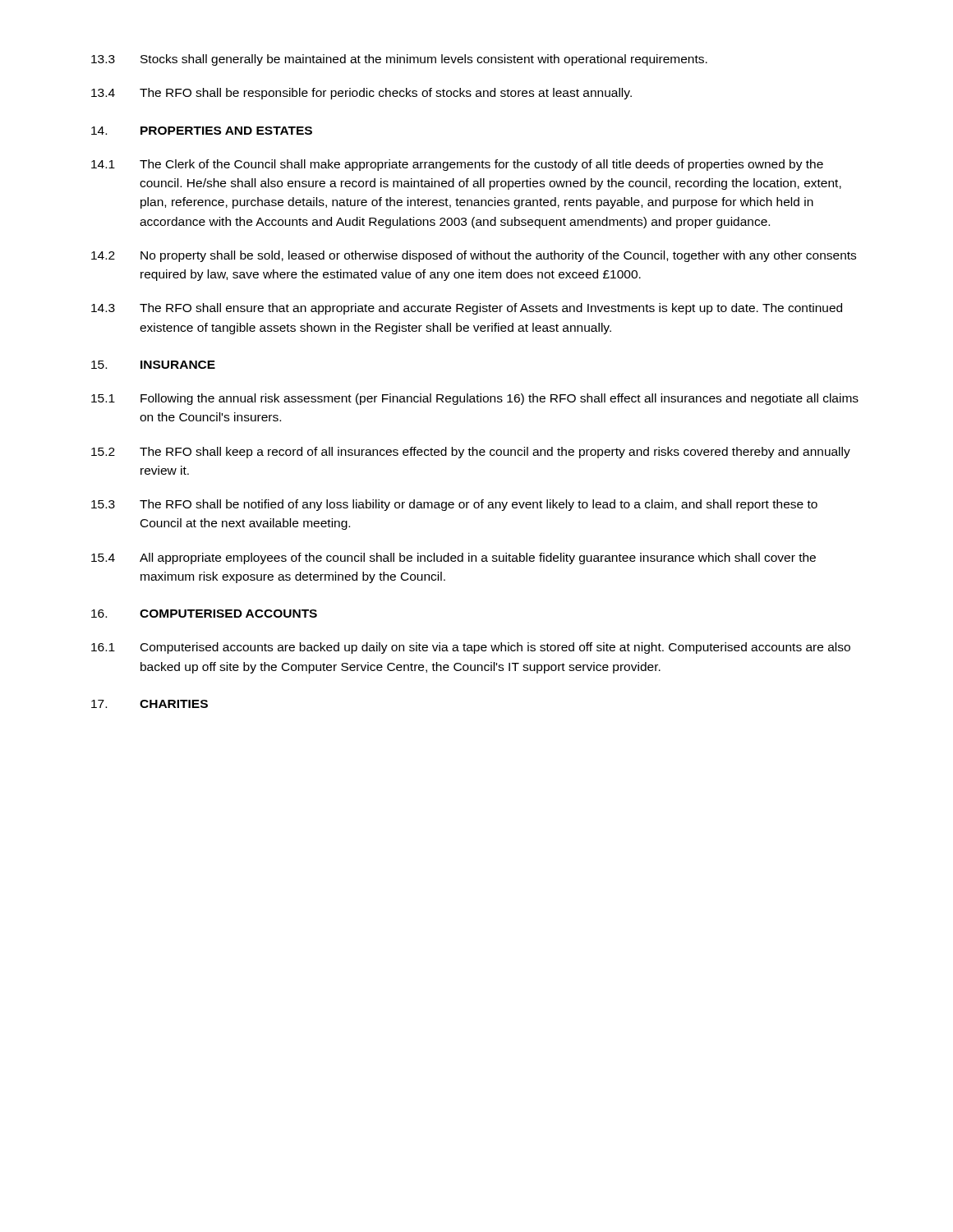The height and width of the screenshot is (1232, 953).
Task: Locate the text block starting "14.1 The Clerk of"
Action: (x=476, y=192)
